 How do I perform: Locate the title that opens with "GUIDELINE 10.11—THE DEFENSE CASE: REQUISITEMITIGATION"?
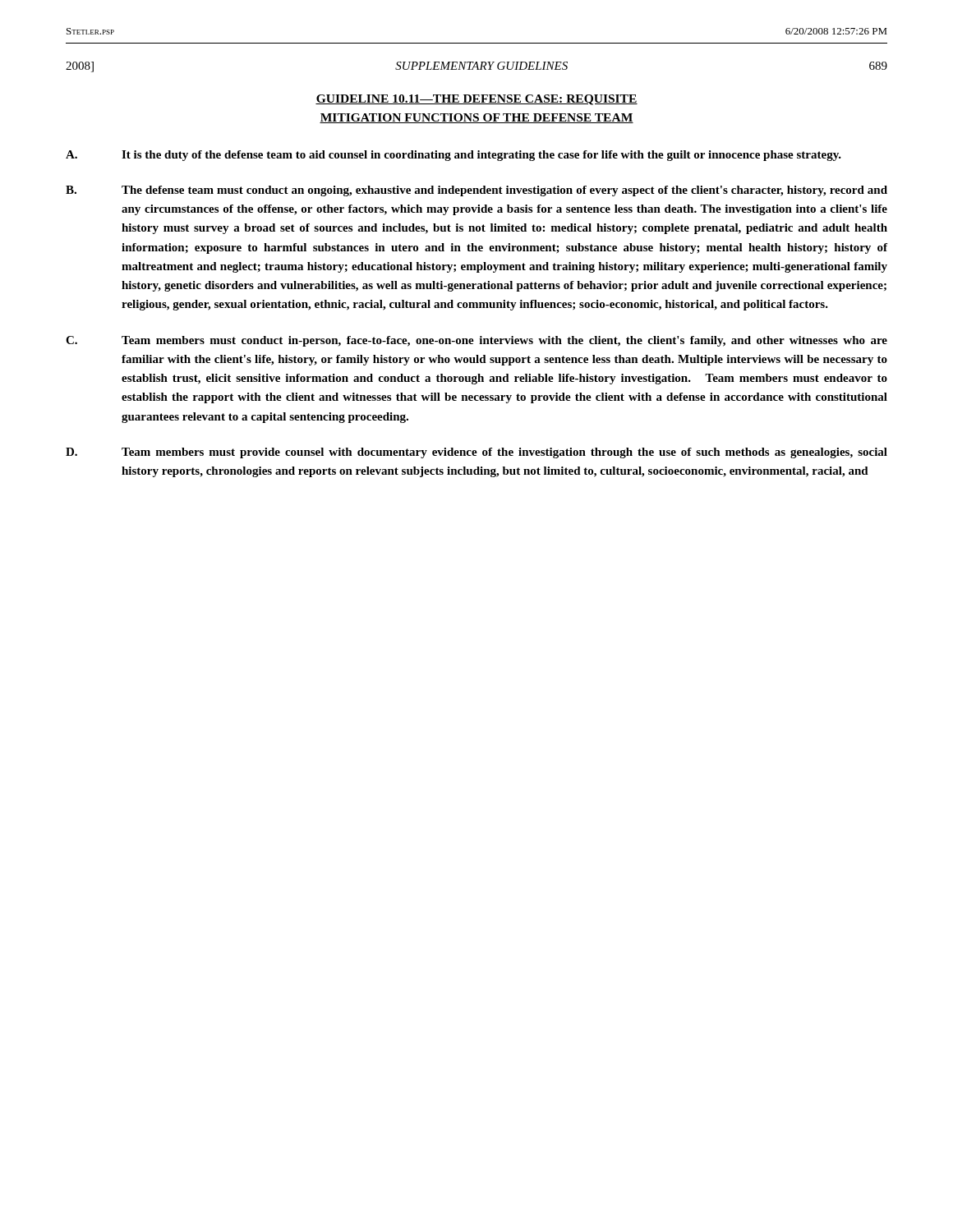coord(476,108)
